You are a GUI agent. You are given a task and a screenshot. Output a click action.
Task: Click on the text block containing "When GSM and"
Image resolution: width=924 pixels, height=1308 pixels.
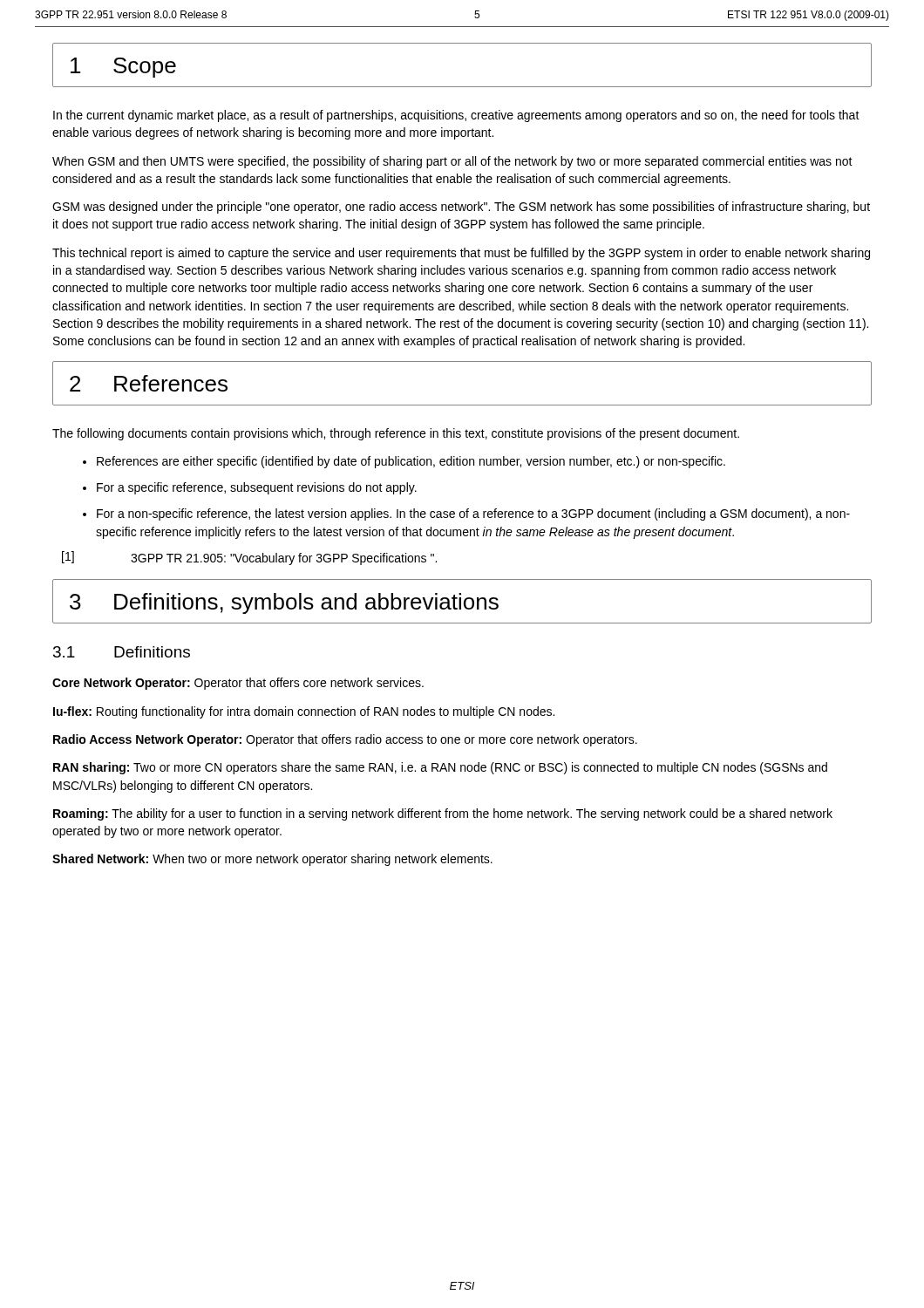[x=462, y=170]
